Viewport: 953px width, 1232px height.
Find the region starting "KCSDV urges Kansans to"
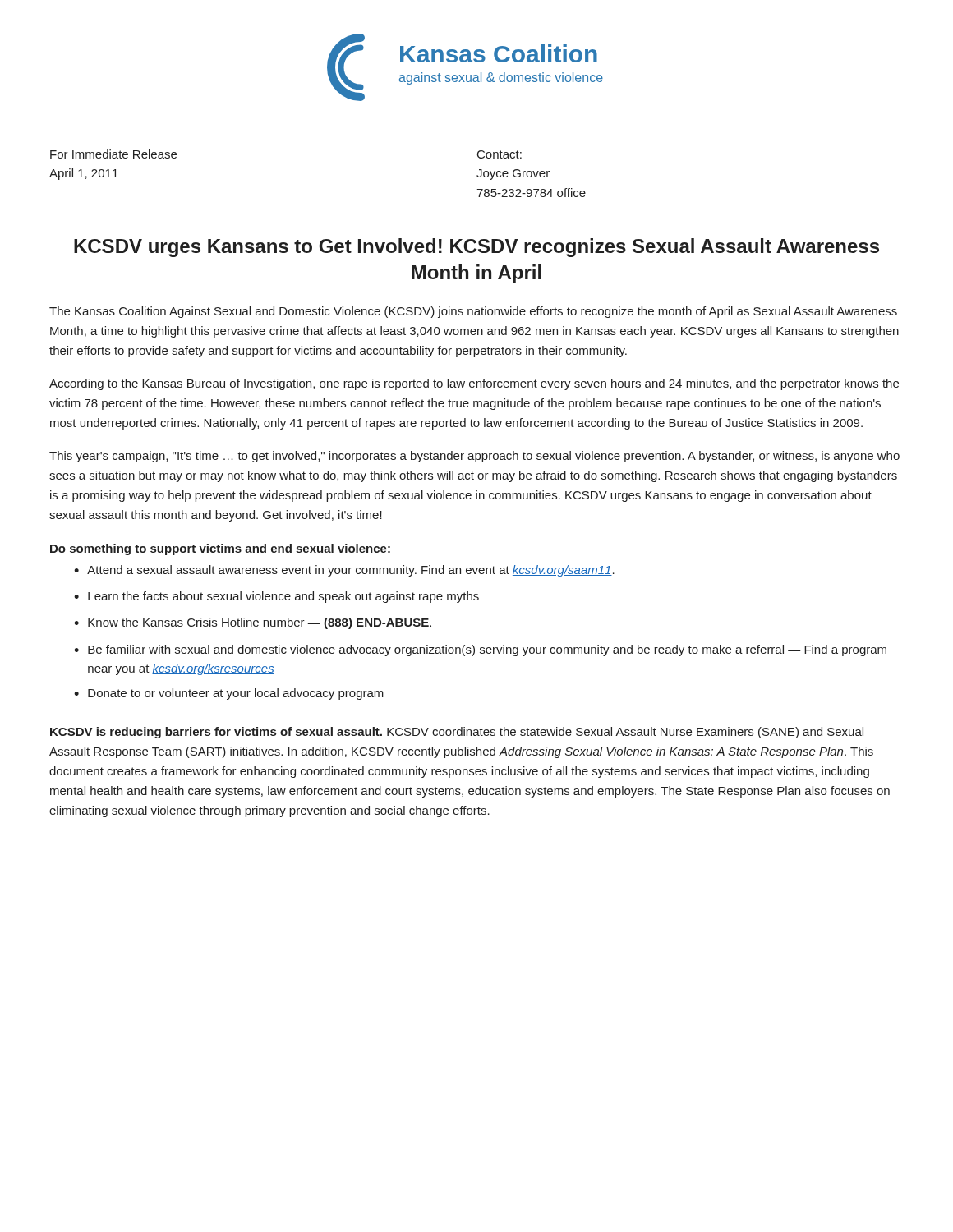476,260
